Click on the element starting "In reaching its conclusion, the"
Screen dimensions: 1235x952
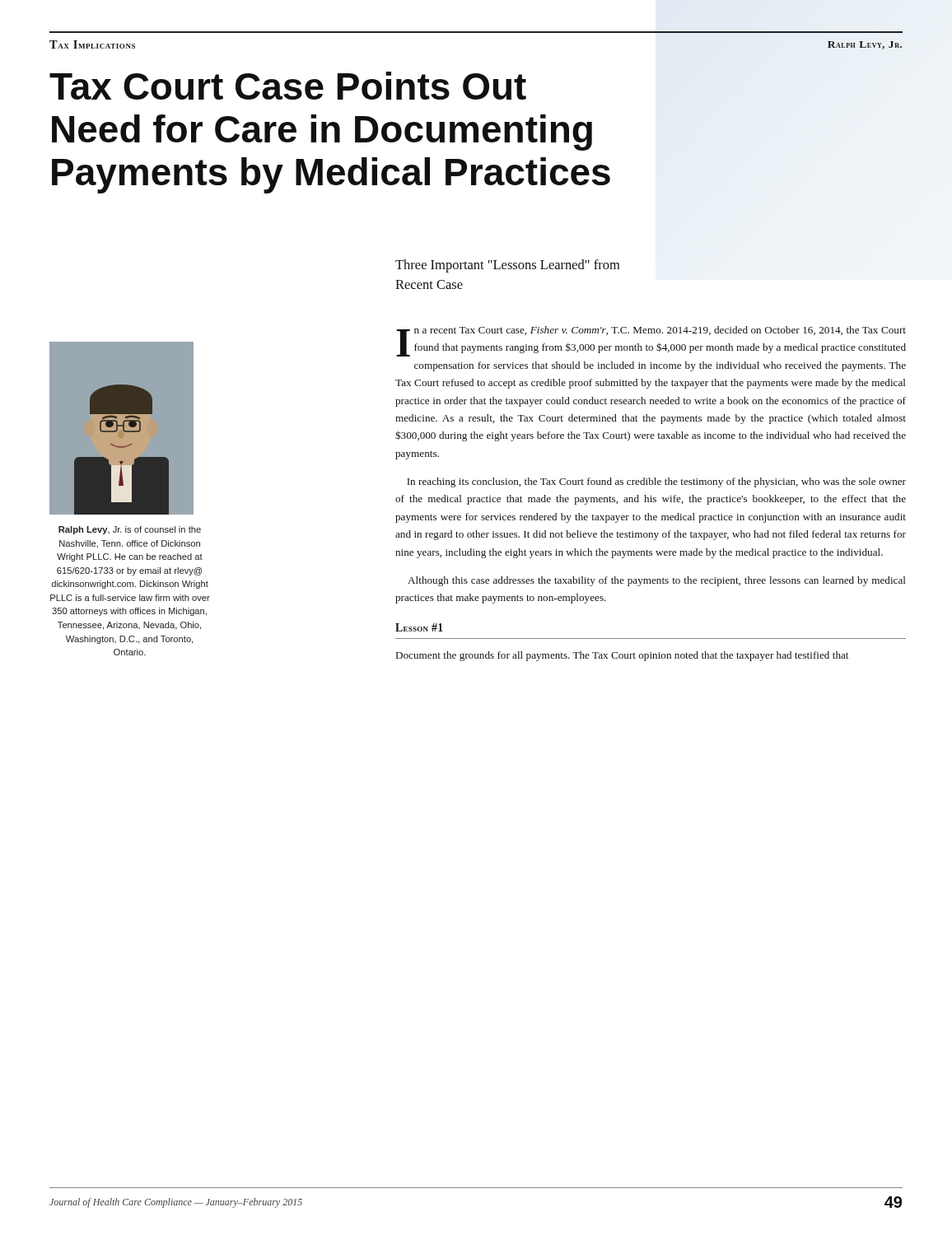[651, 516]
